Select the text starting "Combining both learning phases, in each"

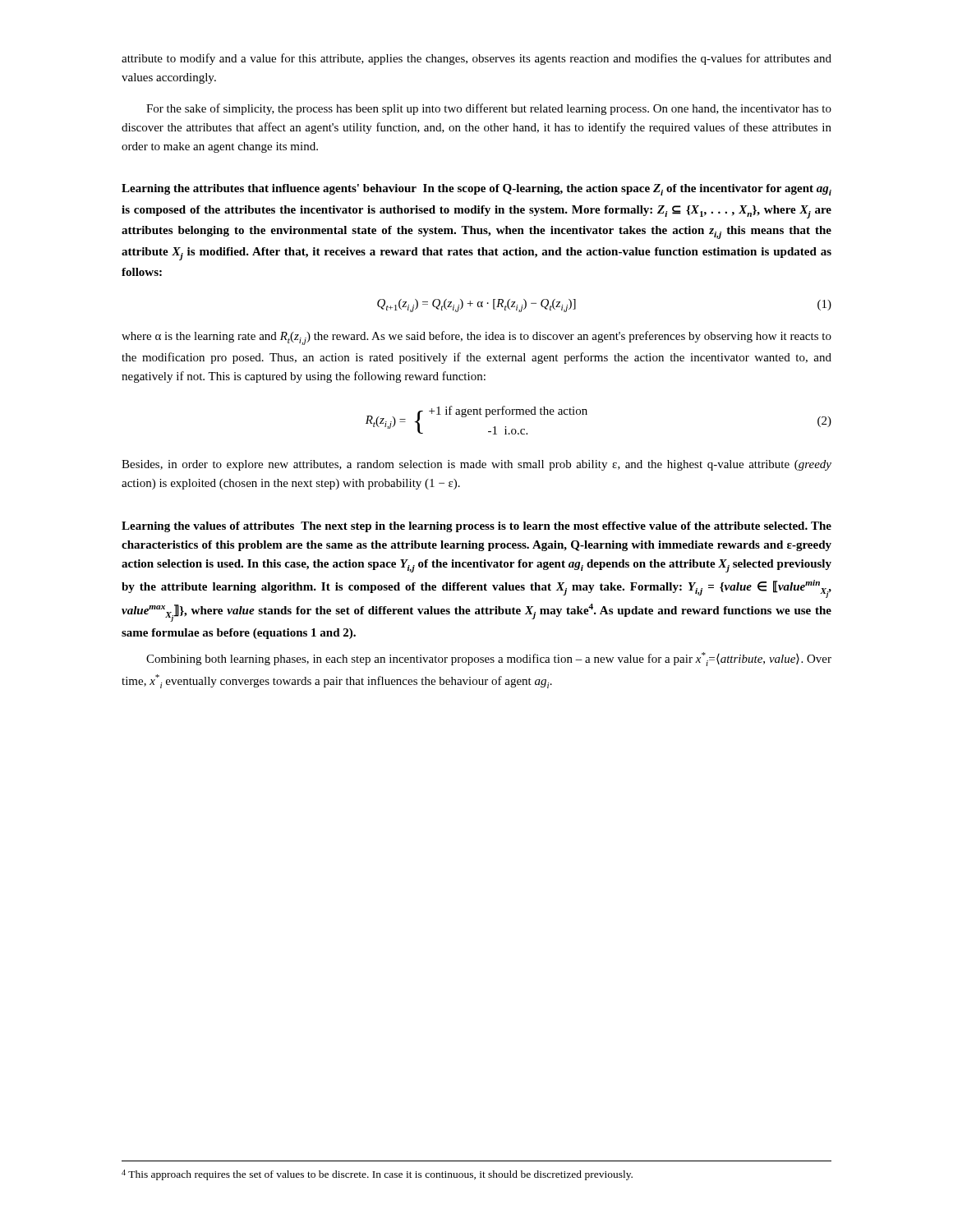click(476, 670)
